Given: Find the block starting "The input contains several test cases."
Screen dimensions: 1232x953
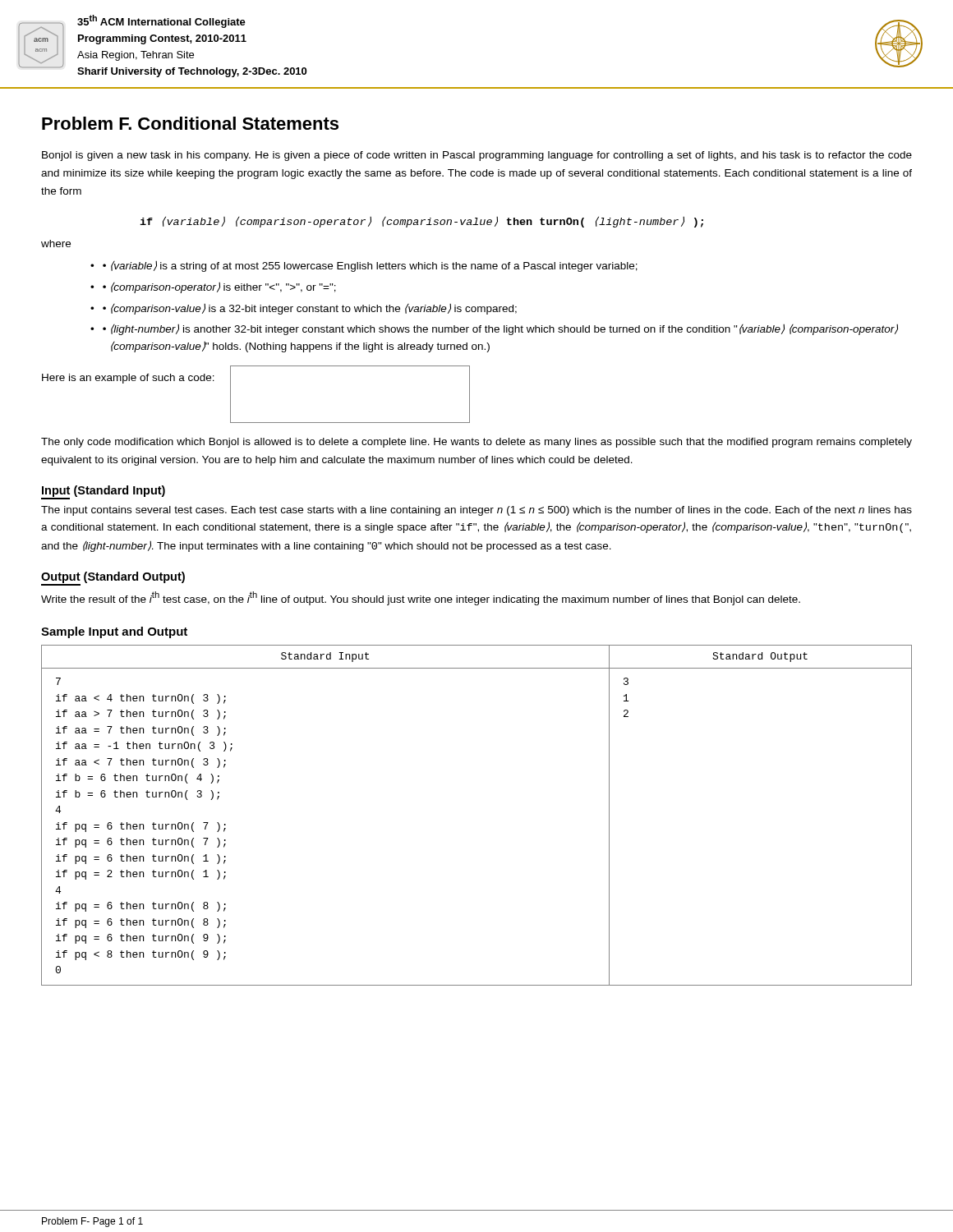Looking at the screenshot, I should coord(476,528).
